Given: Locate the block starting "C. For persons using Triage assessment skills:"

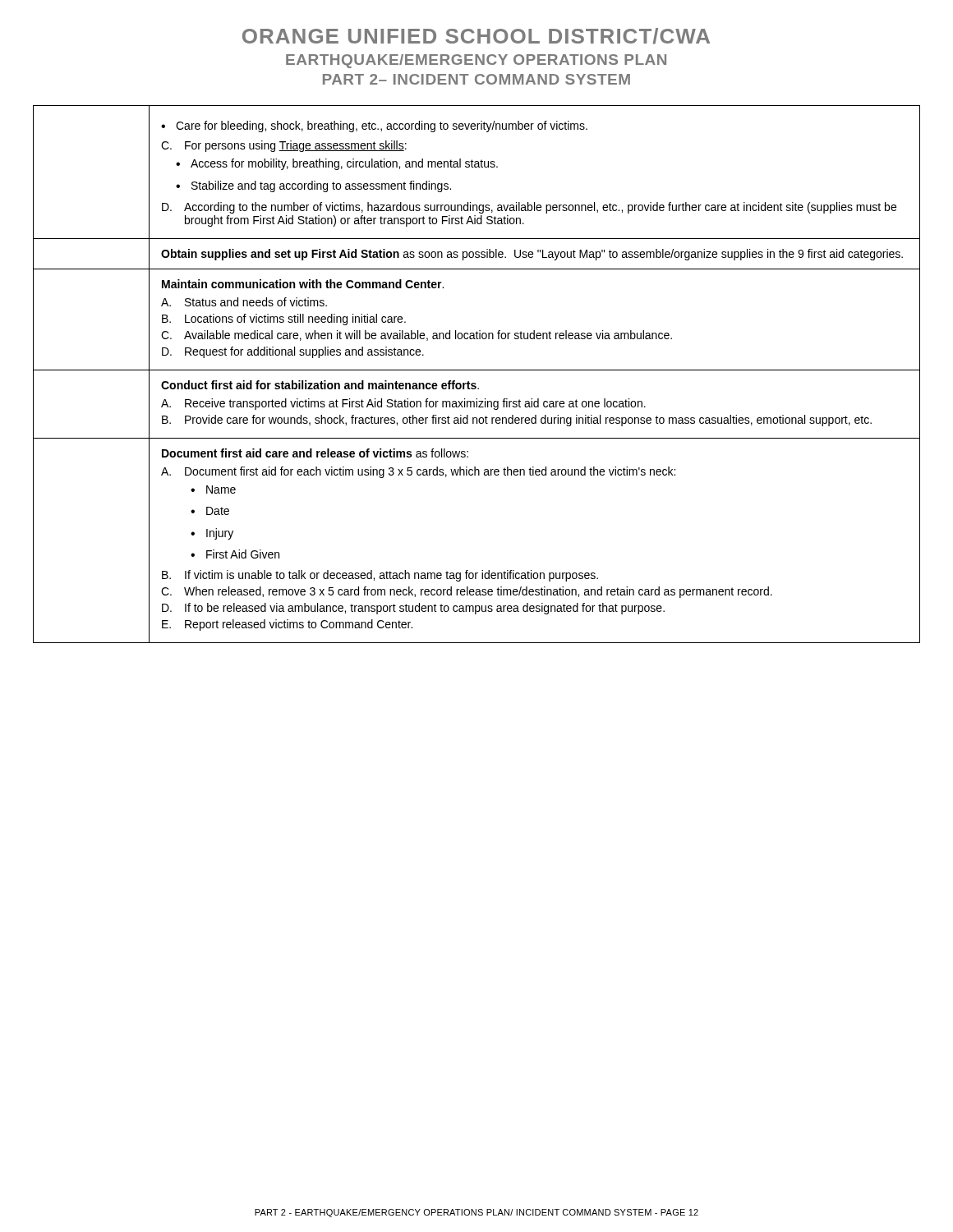Looking at the screenshot, I should [x=284, y=146].
